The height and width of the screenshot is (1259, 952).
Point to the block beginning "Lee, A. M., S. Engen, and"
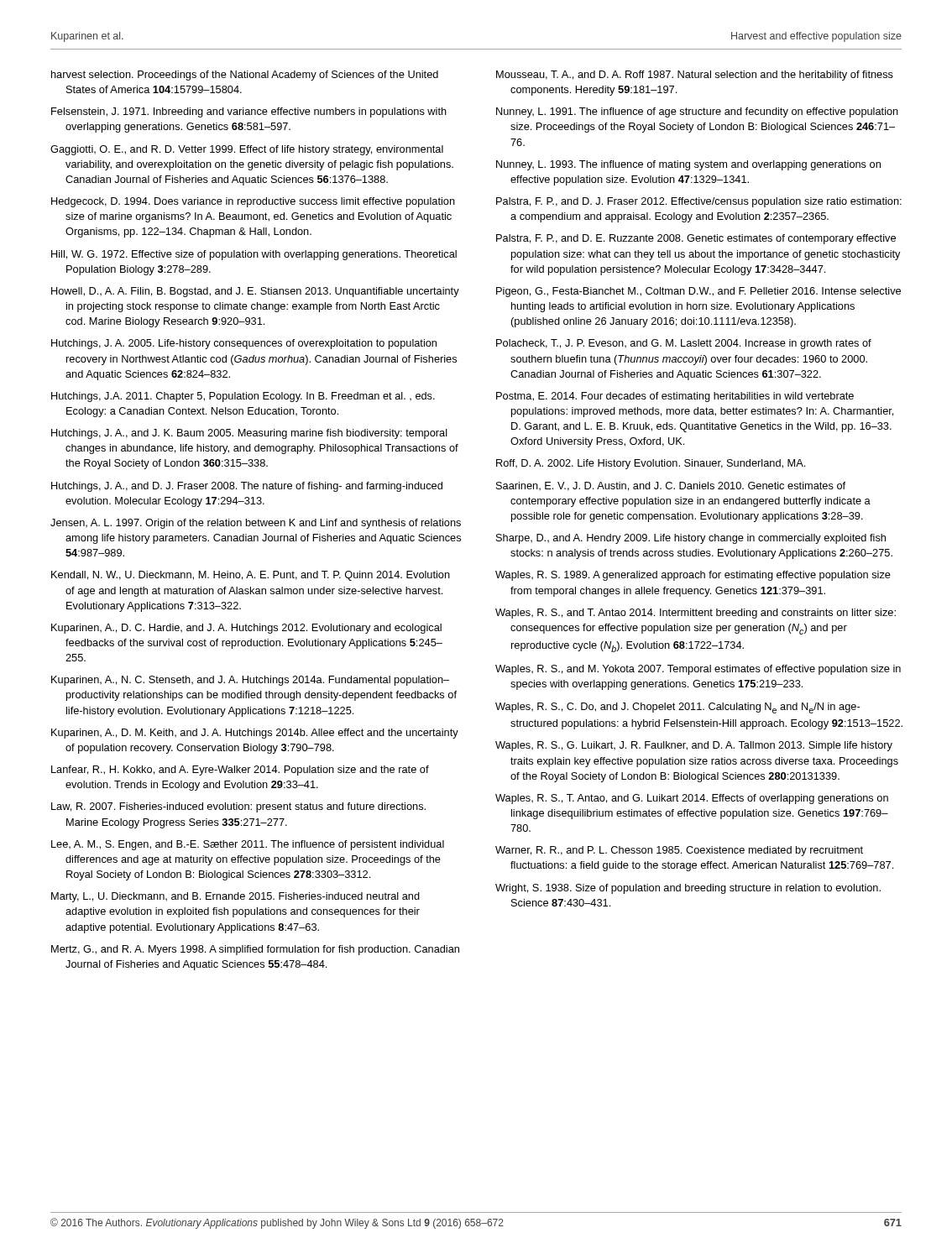(247, 859)
